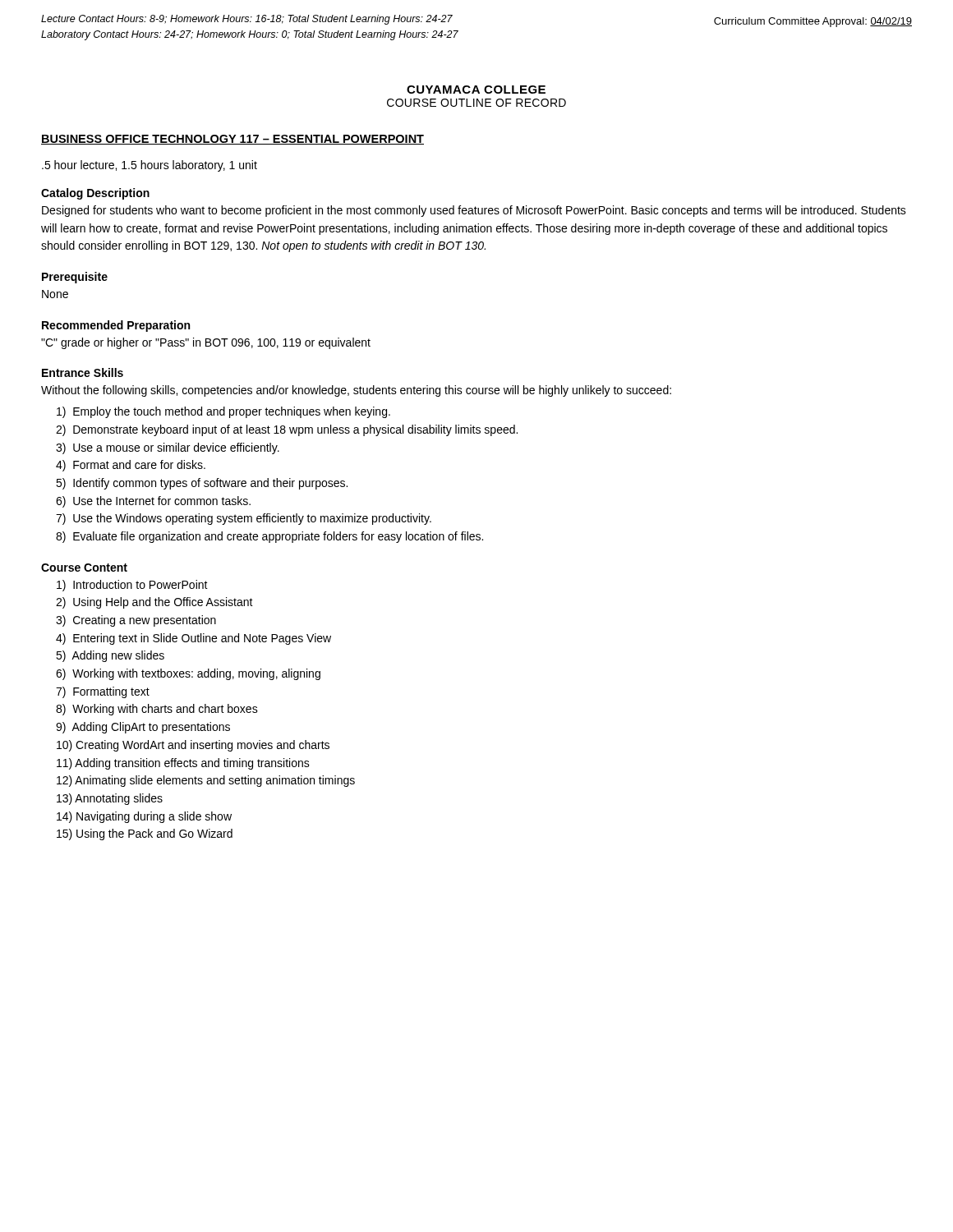Click on the list item with the text "11) Adding transition"
953x1232 pixels.
click(x=183, y=763)
